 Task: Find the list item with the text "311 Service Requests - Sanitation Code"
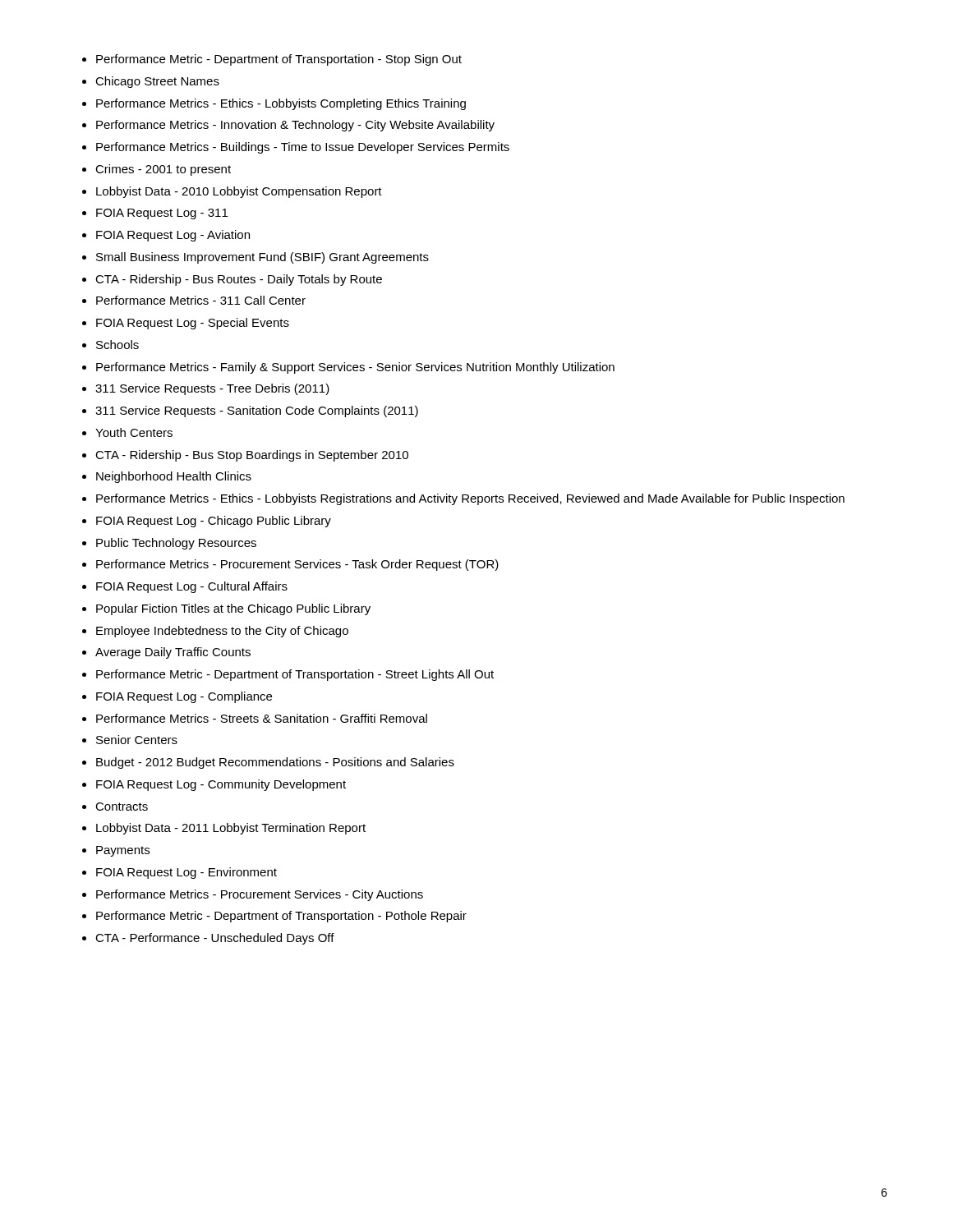pos(257,410)
